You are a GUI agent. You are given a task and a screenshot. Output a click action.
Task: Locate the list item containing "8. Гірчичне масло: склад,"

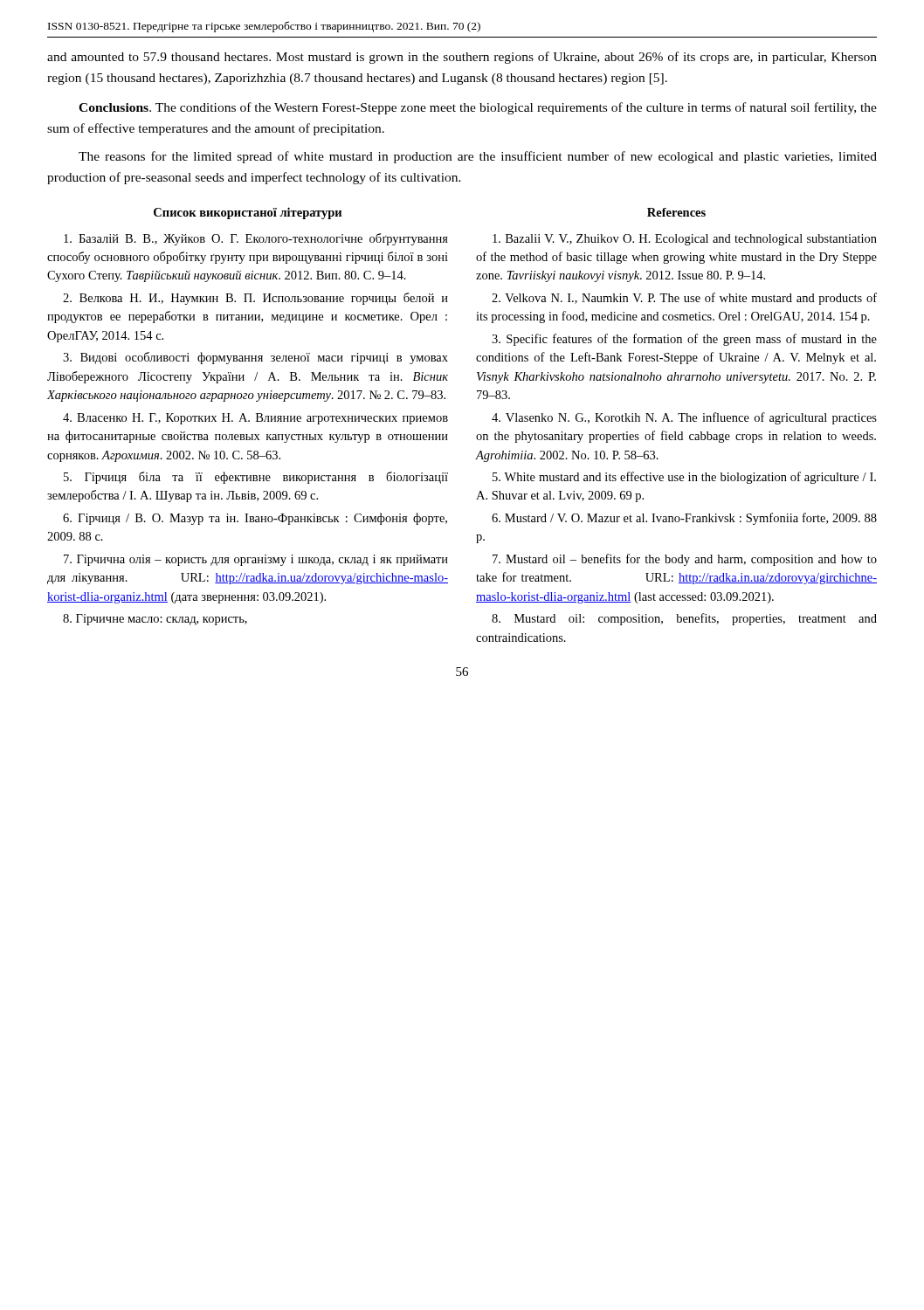(x=155, y=618)
